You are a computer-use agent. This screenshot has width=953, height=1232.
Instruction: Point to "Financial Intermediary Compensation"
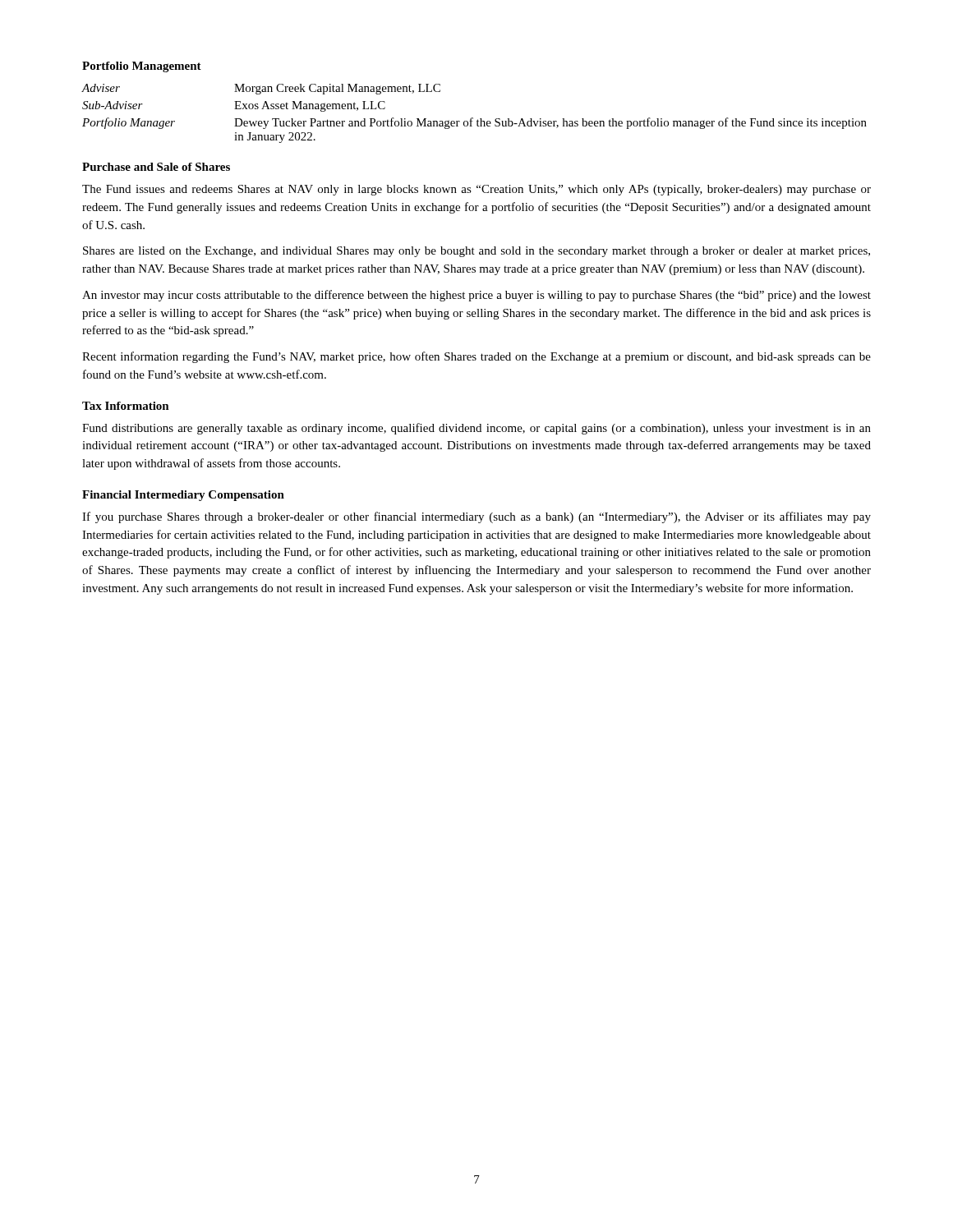183,494
